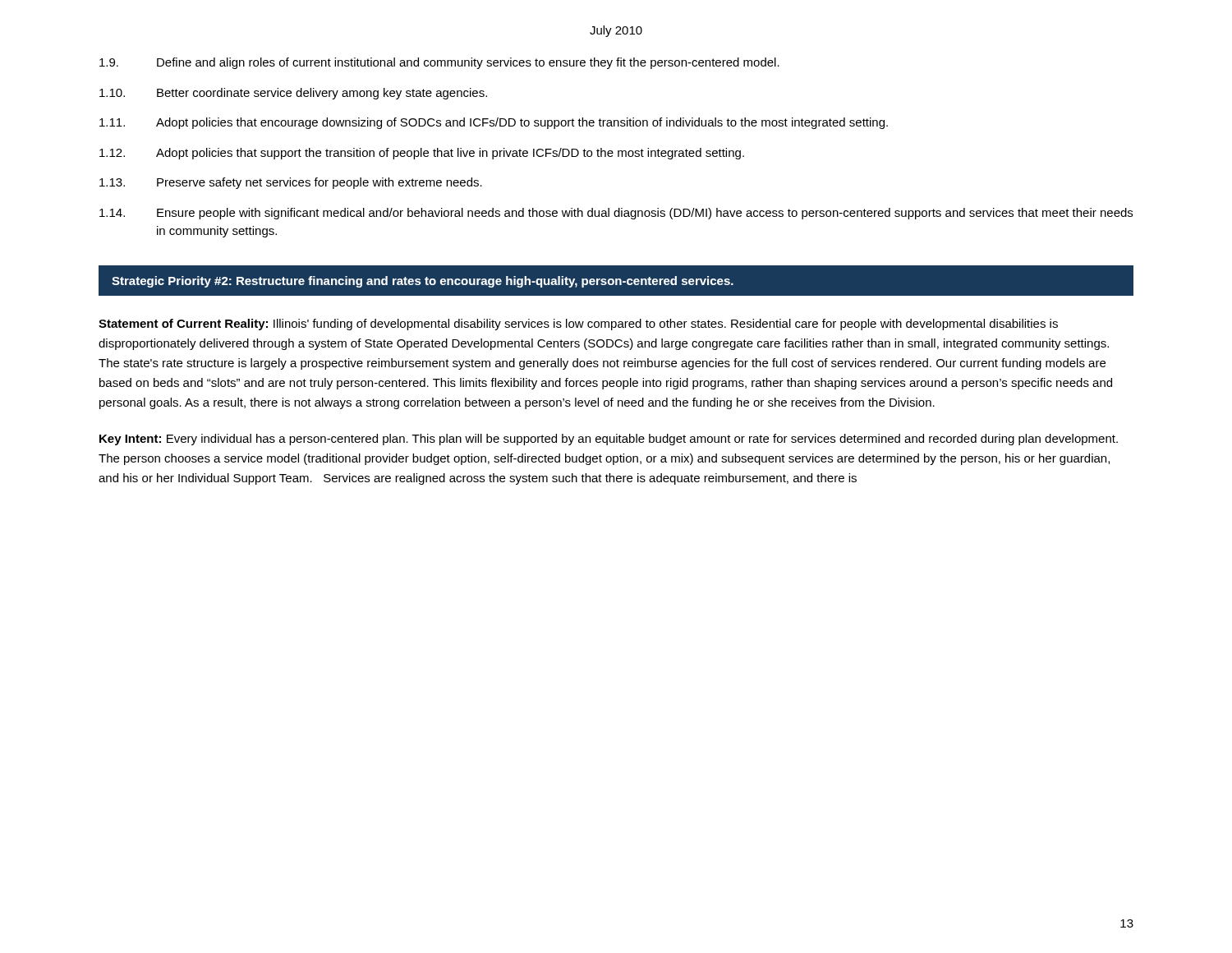Locate the block starting "12. Adopt policies that support the transition of"
The height and width of the screenshot is (953, 1232).
(x=616, y=153)
